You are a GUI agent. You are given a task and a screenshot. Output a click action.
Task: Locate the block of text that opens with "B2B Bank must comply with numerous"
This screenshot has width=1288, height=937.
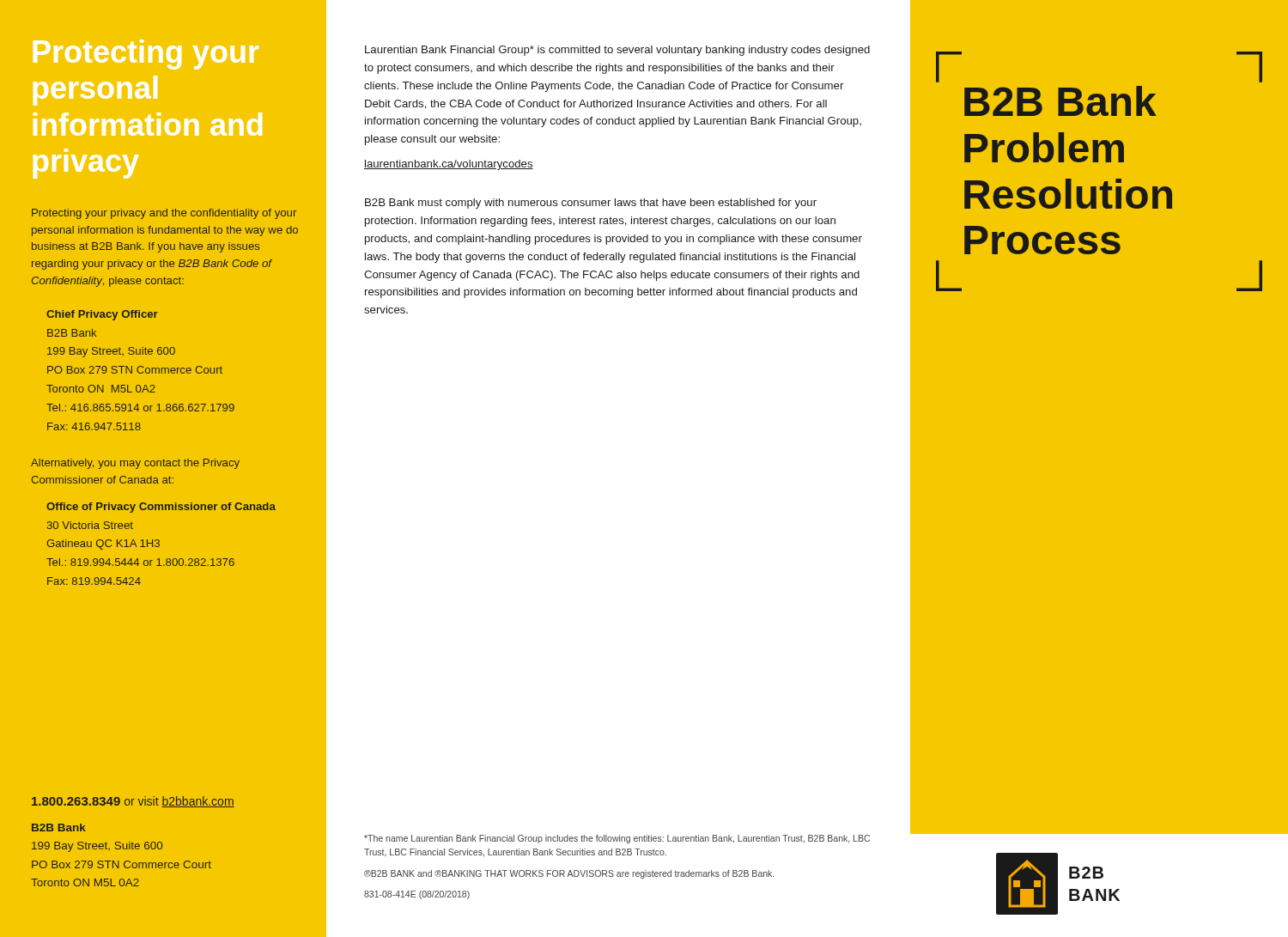(613, 256)
